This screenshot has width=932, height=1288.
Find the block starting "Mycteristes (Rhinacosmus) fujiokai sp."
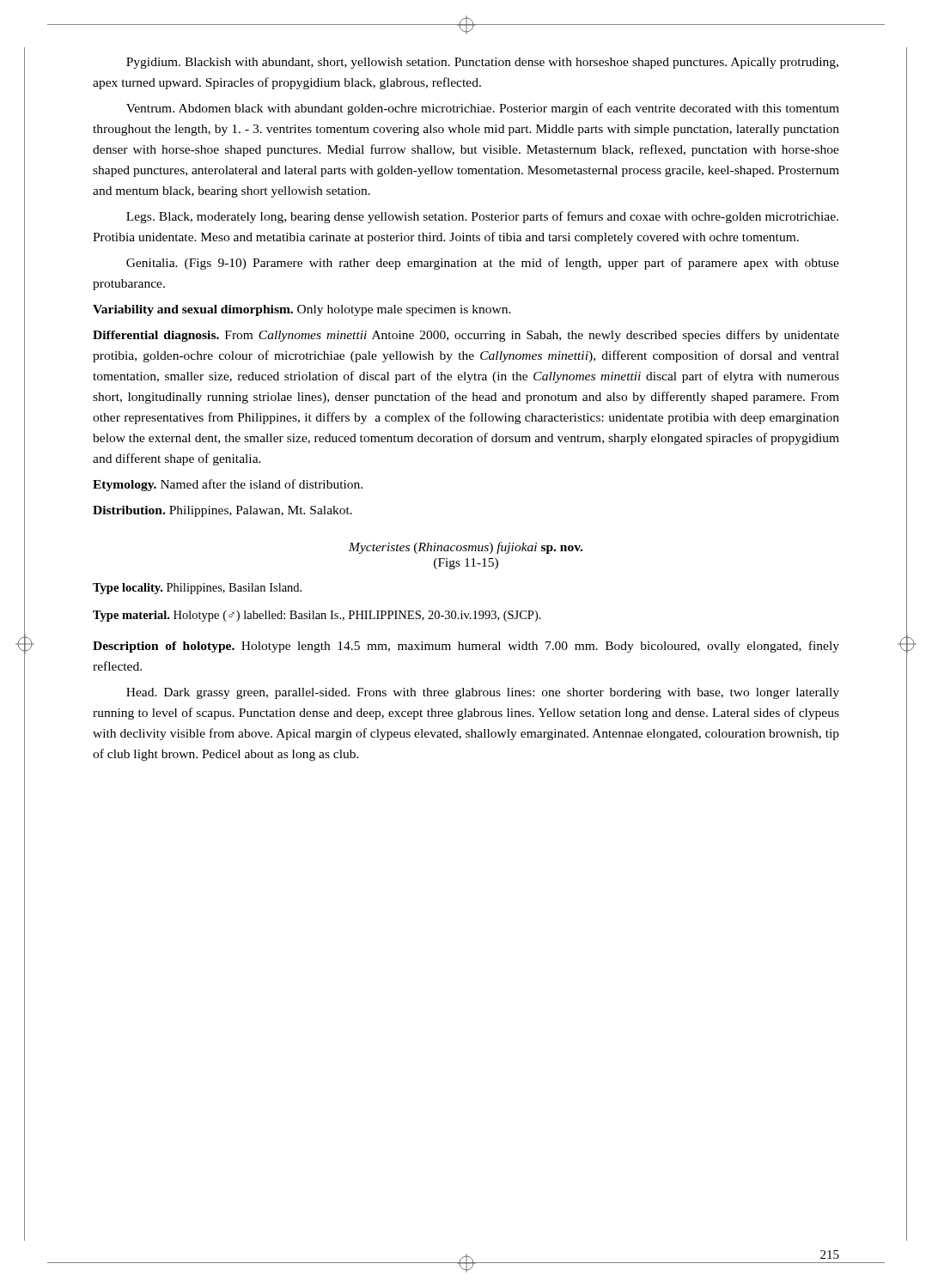[466, 555]
